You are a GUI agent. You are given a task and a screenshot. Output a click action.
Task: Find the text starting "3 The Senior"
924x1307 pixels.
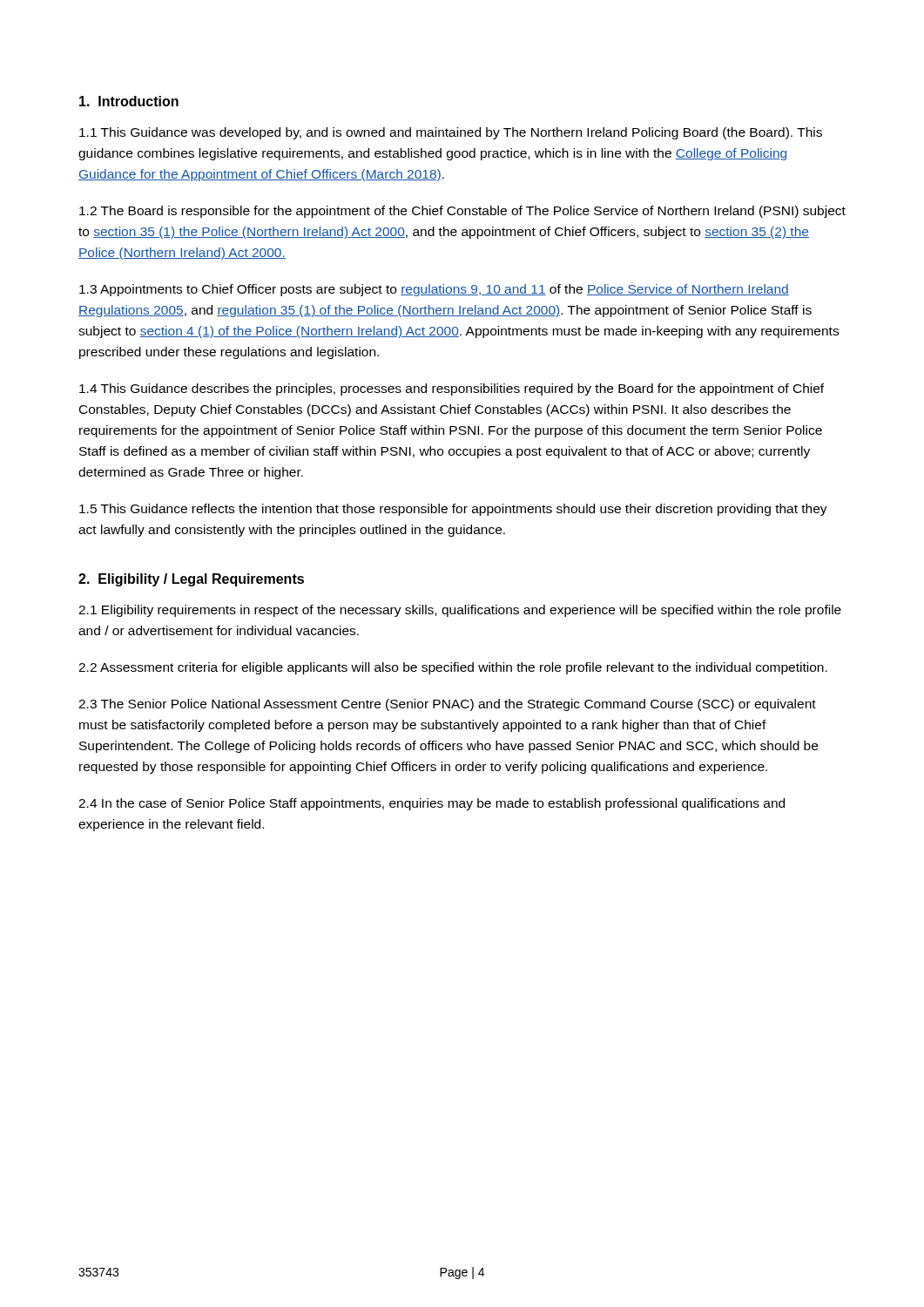[x=448, y=735]
